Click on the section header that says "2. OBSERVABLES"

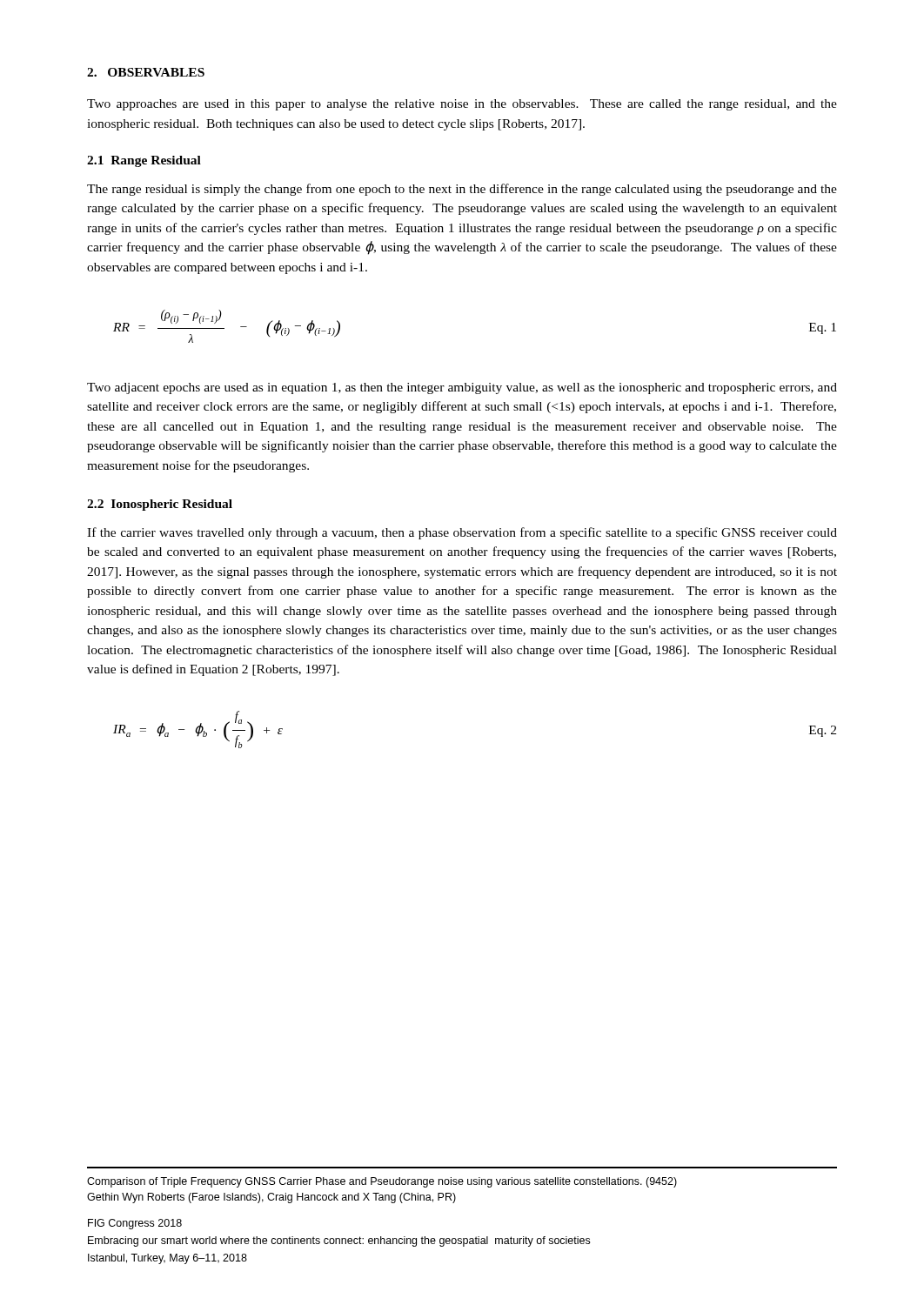tap(146, 72)
